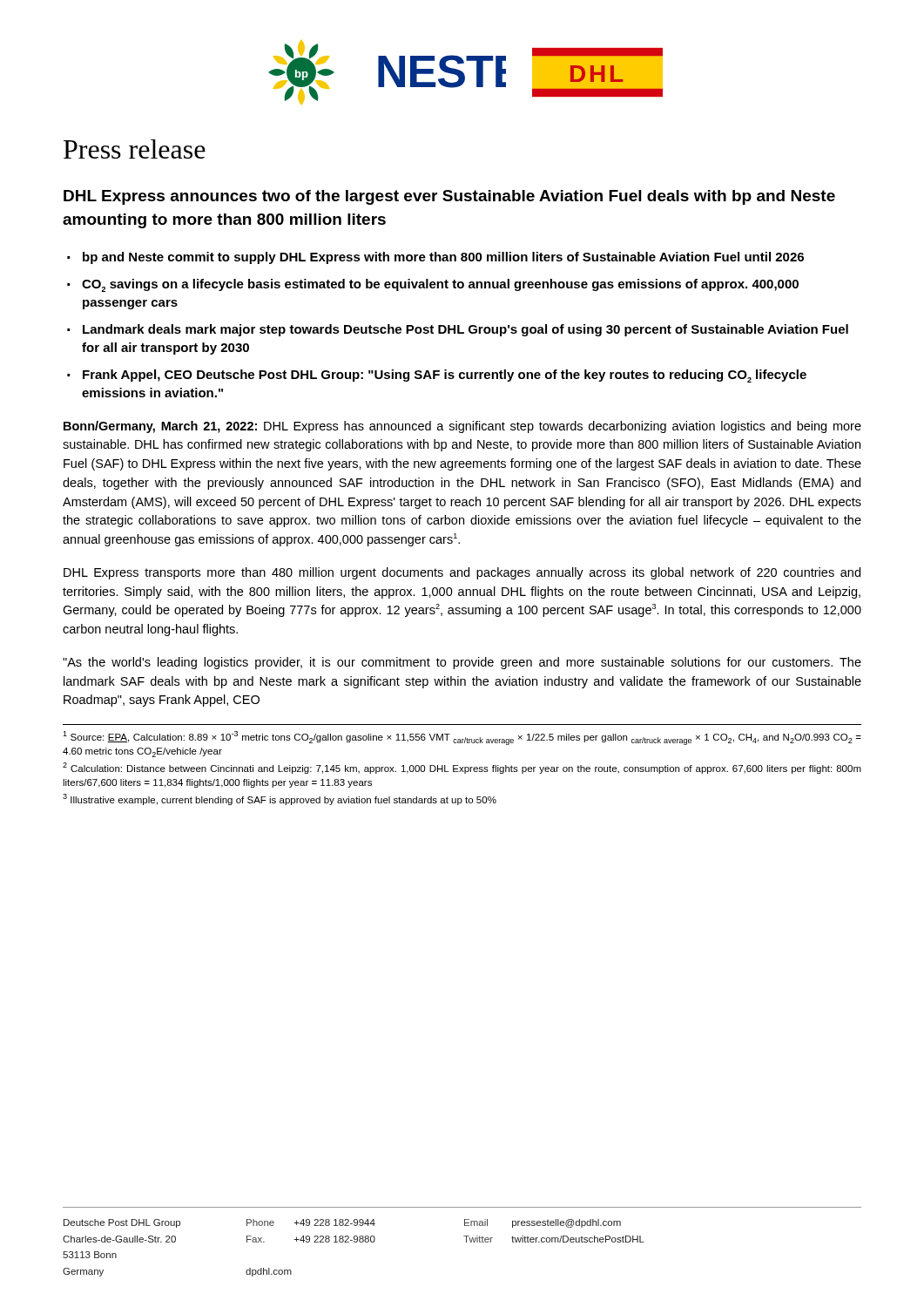Find the logo
This screenshot has height=1307, width=924.
(x=462, y=60)
